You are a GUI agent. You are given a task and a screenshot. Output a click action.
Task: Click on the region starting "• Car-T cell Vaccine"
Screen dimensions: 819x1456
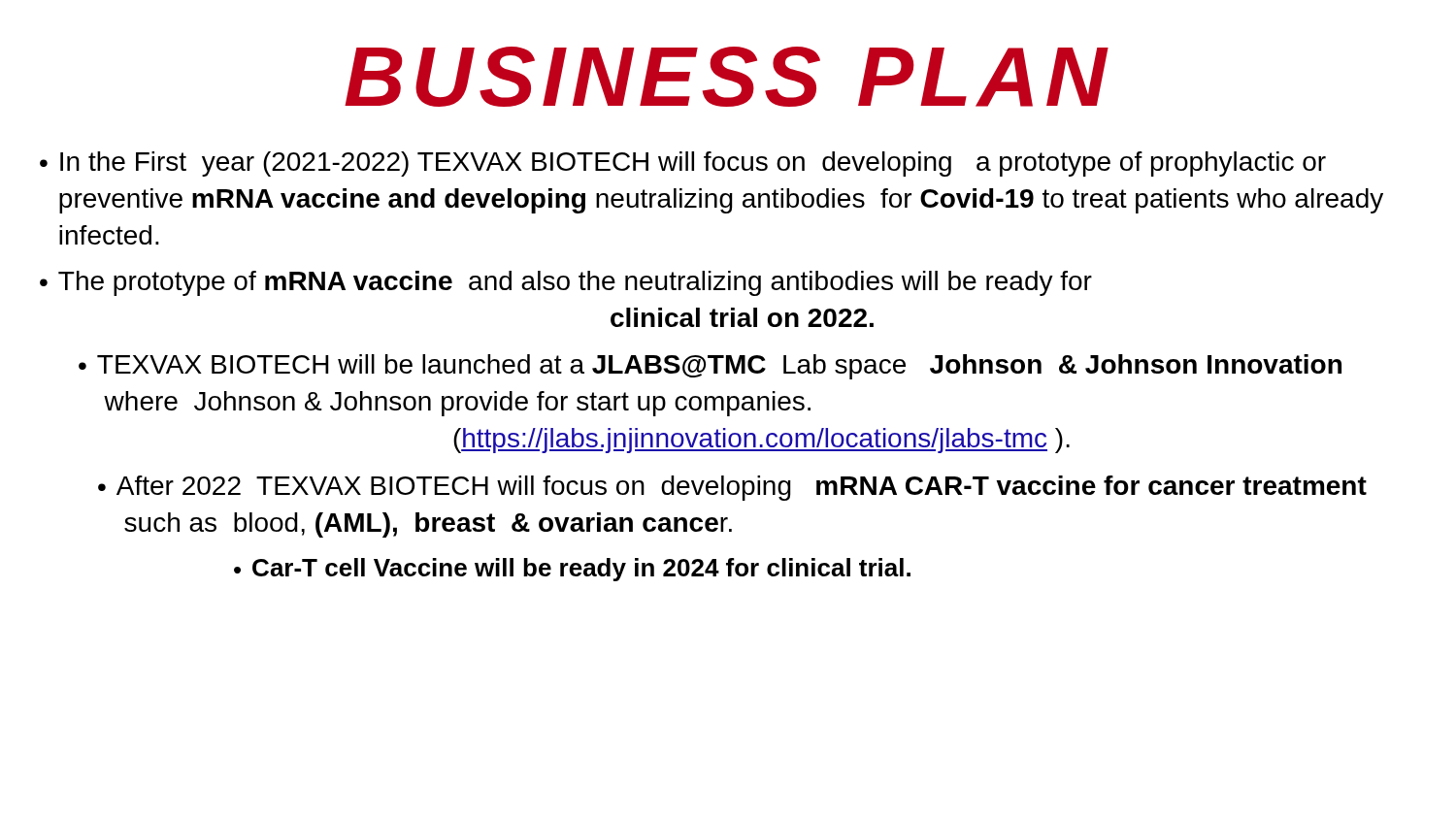(x=830, y=569)
